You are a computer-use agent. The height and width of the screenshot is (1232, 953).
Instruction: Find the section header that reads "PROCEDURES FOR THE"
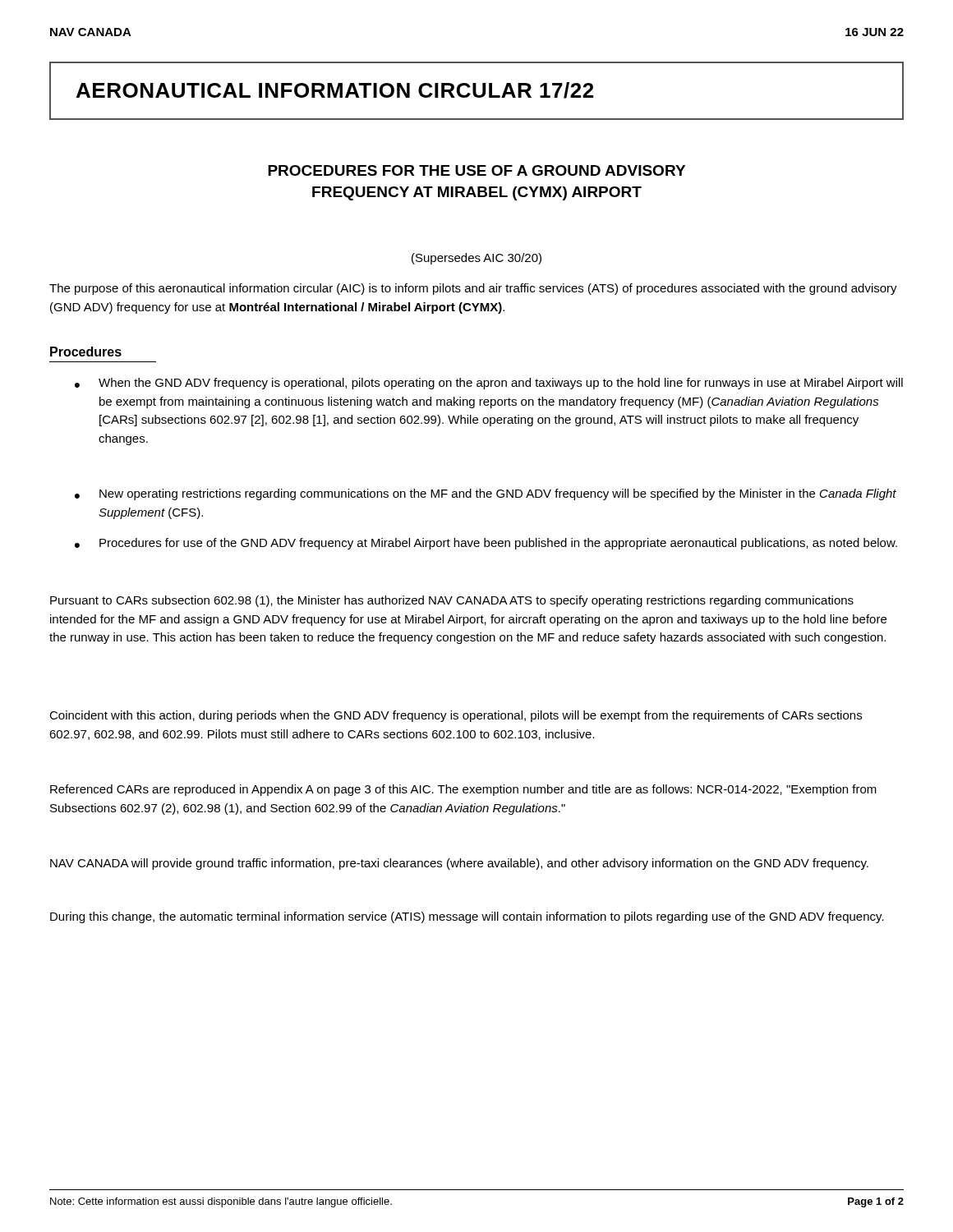click(476, 181)
